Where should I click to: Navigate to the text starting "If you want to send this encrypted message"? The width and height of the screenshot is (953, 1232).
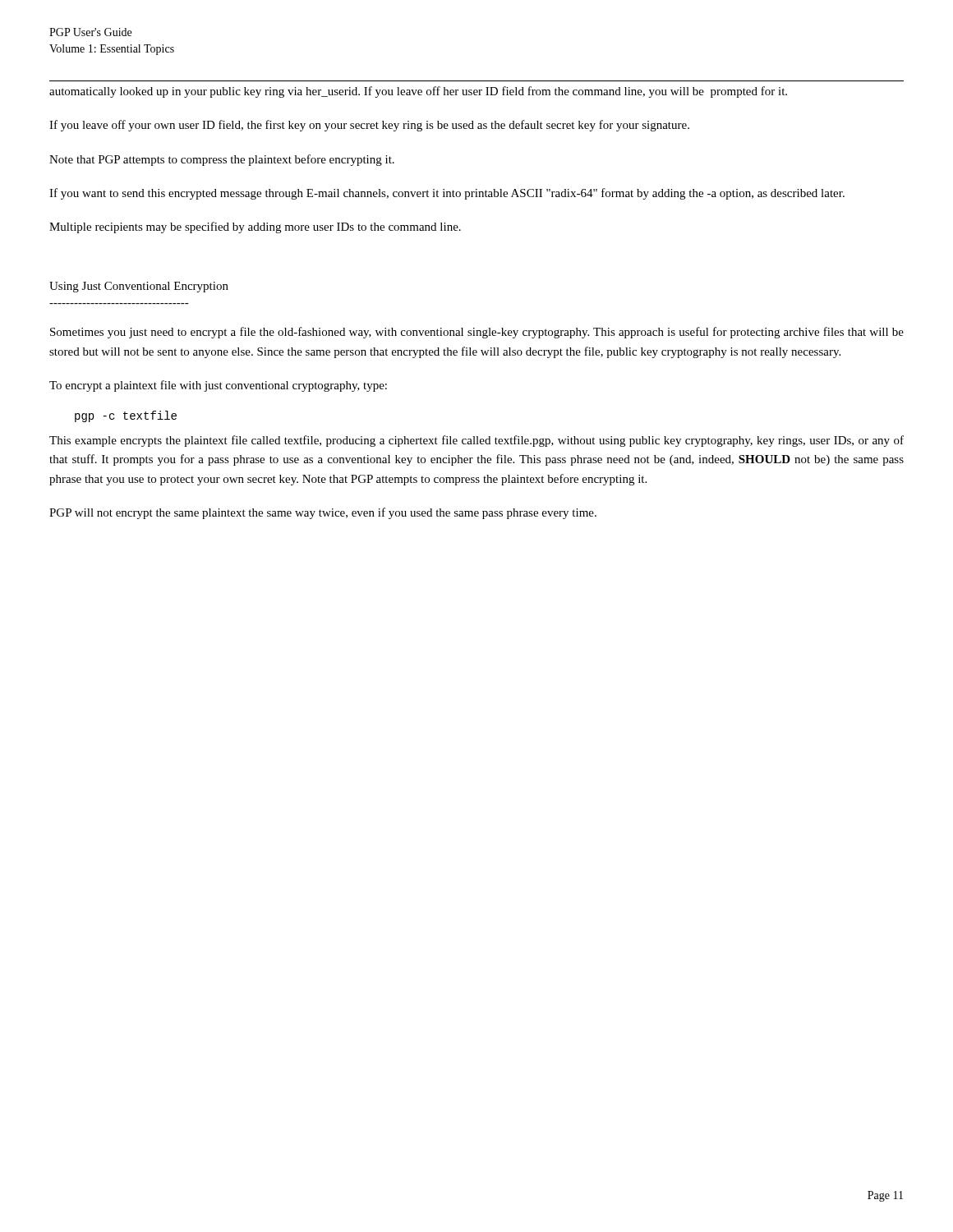coord(447,193)
